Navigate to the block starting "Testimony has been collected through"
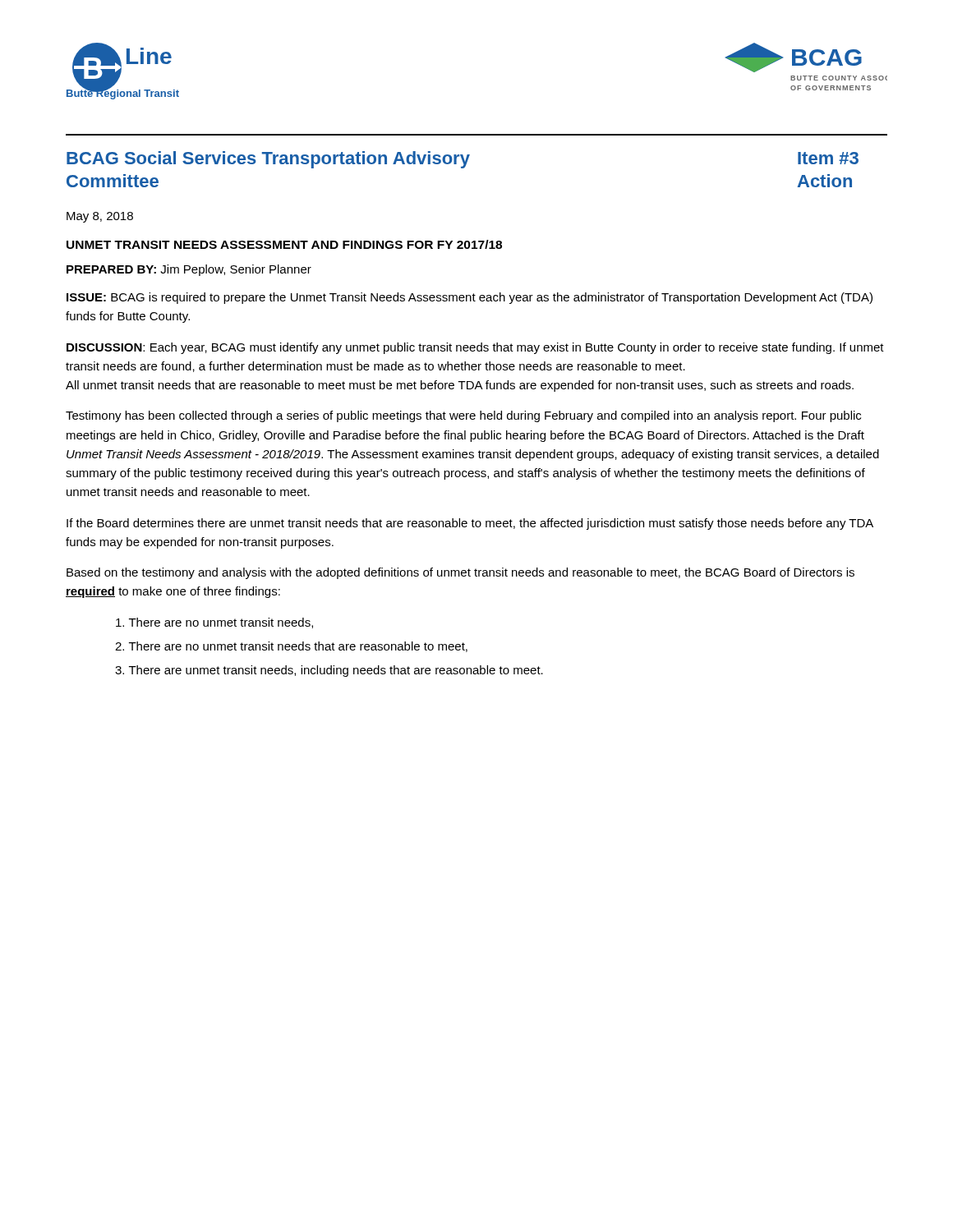This screenshot has width=953, height=1232. pos(472,454)
